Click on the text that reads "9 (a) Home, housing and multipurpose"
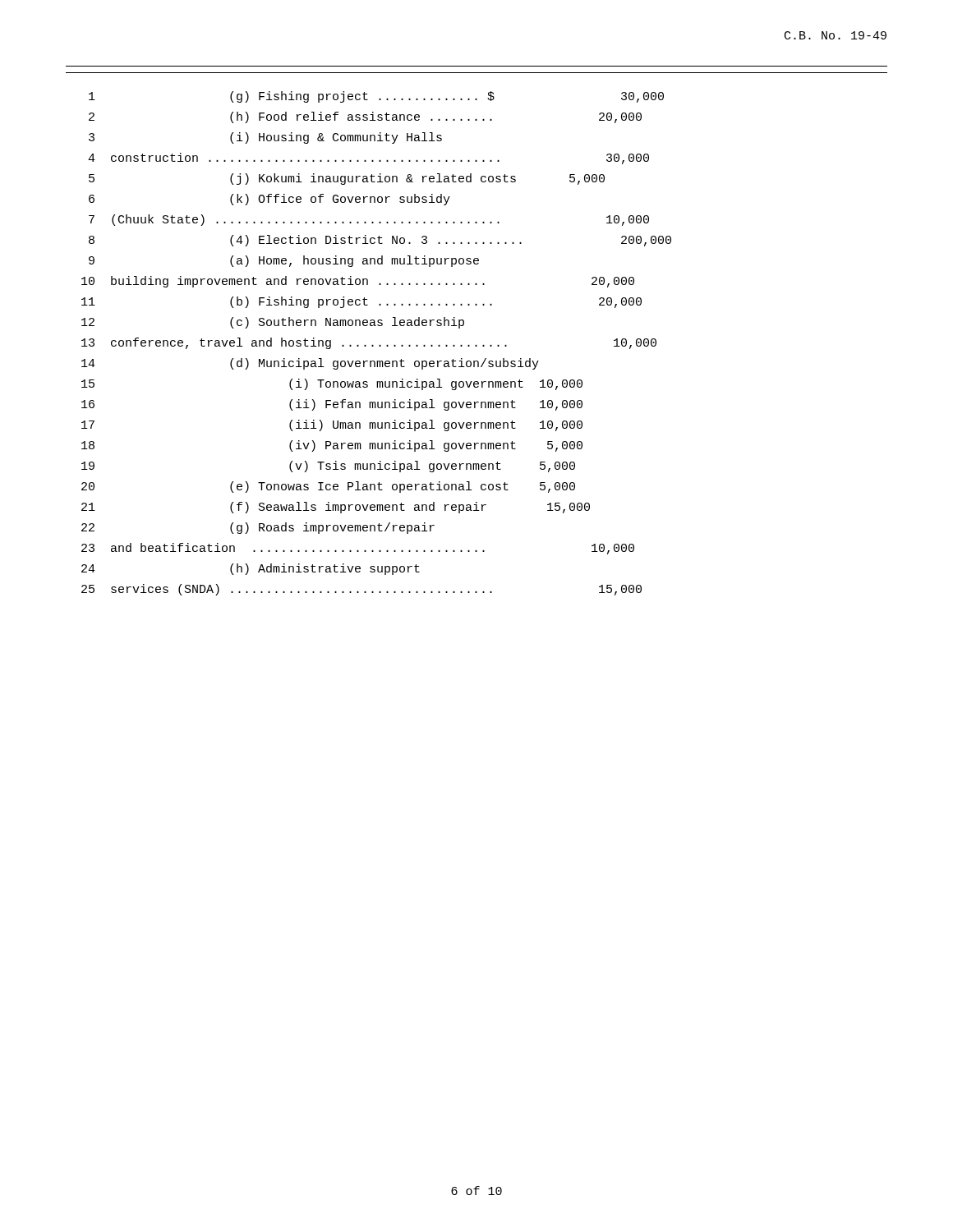The image size is (953, 1232). [x=476, y=262]
